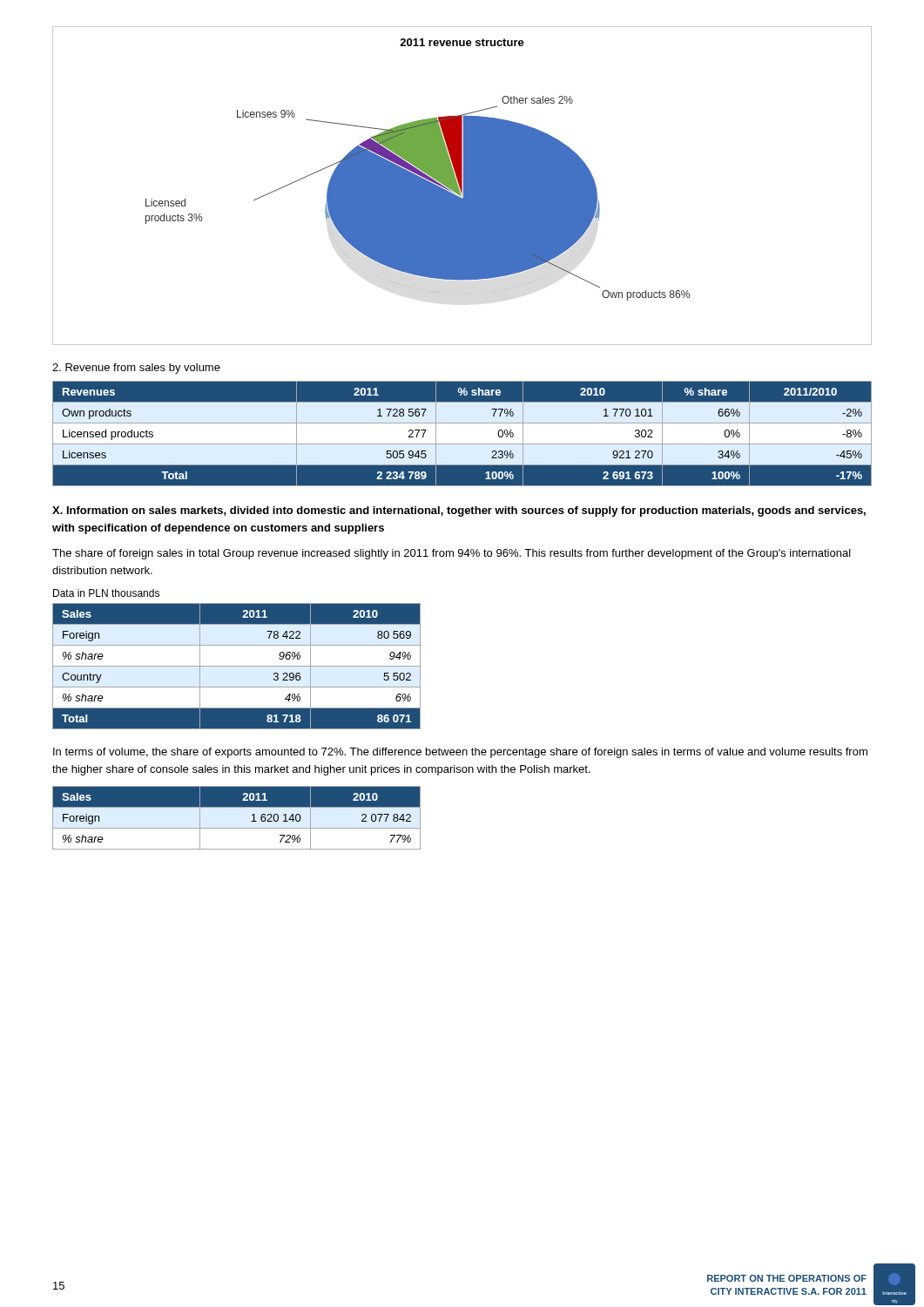Locate the region starting "2. Revenue from"
Image resolution: width=924 pixels, height=1307 pixels.
coord(136,367)
